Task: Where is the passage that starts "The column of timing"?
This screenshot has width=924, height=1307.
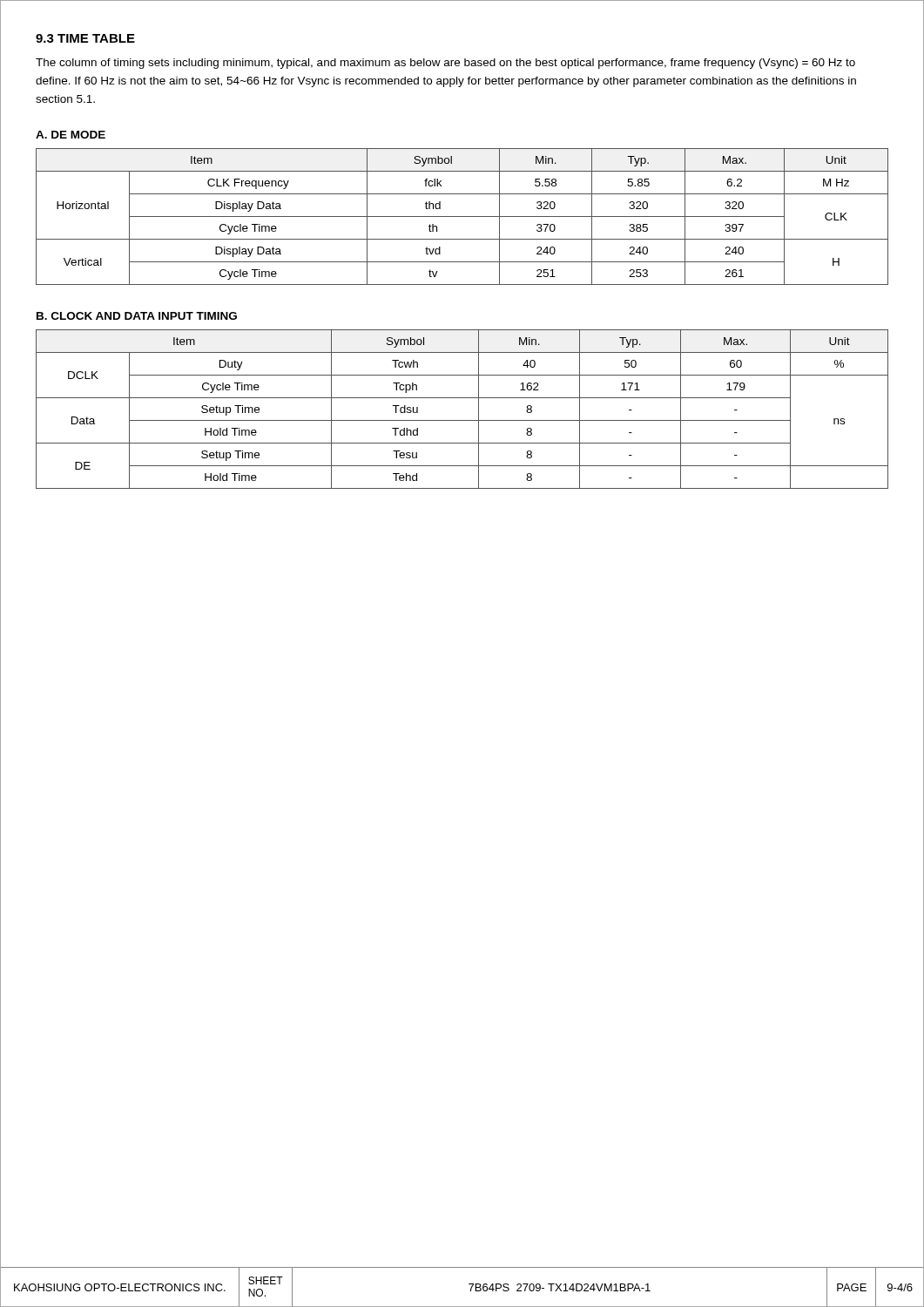Action: click(446, 81)
